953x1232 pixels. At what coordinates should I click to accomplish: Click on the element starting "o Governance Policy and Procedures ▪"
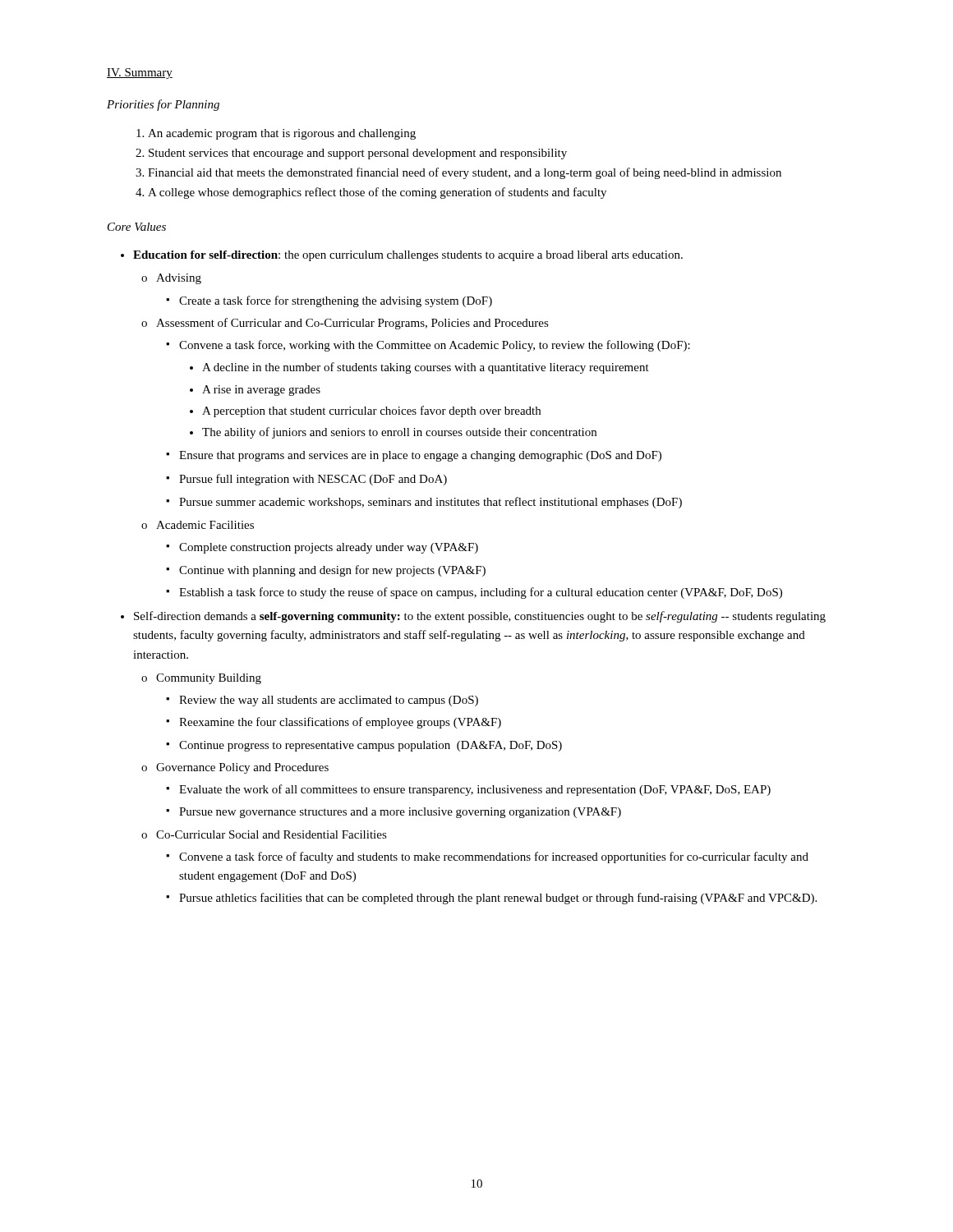[501, 790]
